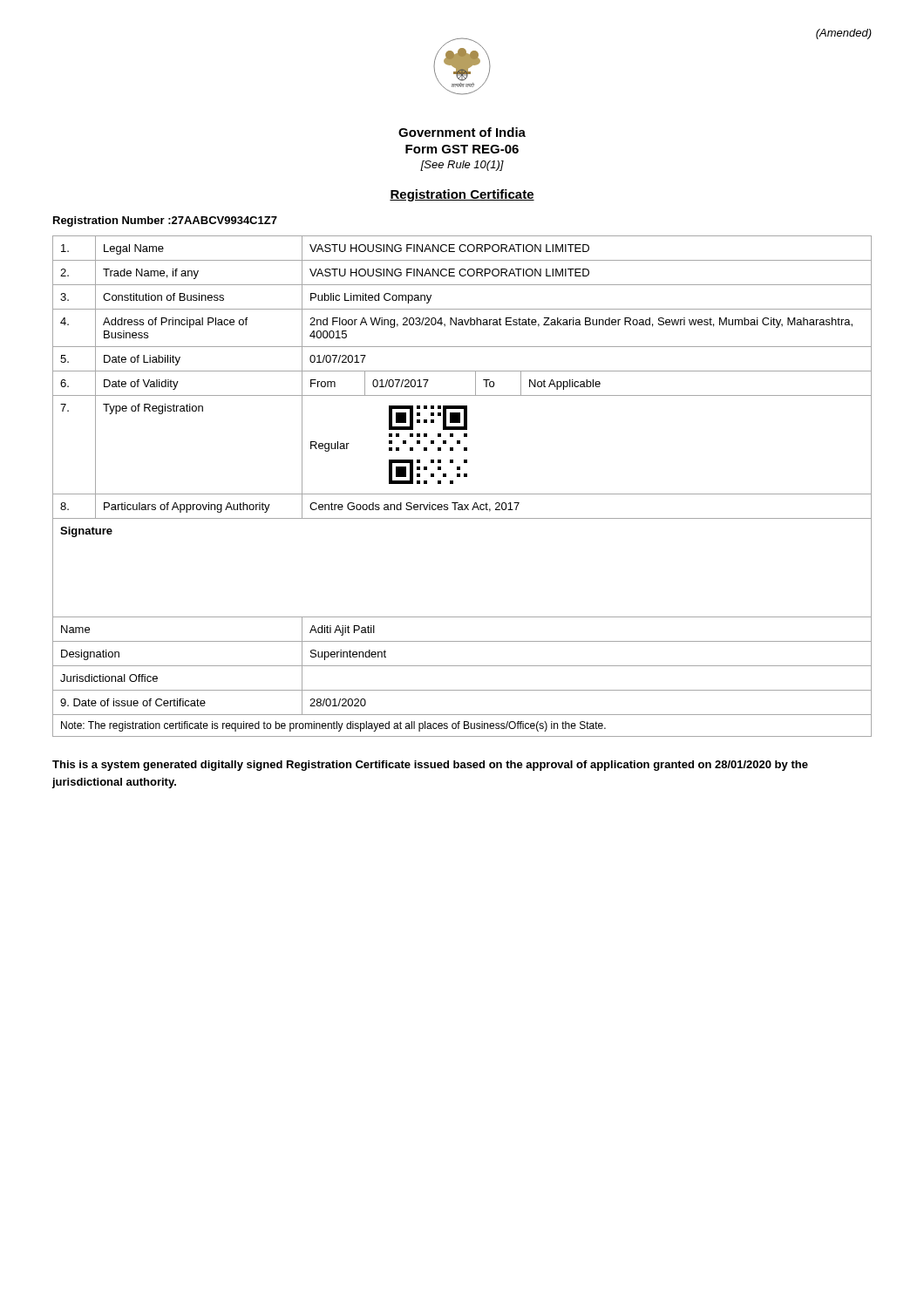Click on the element starting "This is a system generated"
This screenshot has width=924, height=1308.
pos(430,773)
